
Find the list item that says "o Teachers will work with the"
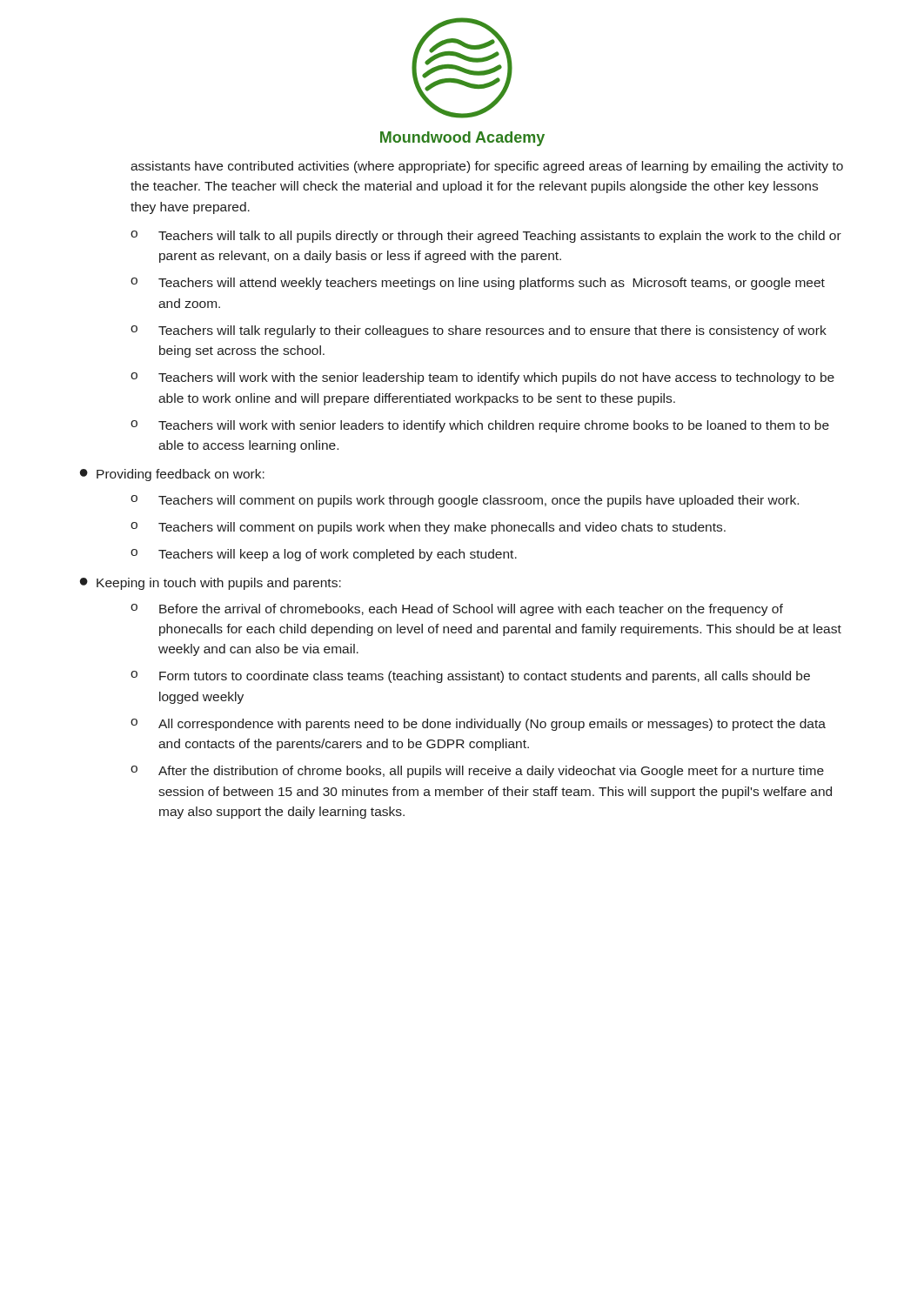(488, 388)
